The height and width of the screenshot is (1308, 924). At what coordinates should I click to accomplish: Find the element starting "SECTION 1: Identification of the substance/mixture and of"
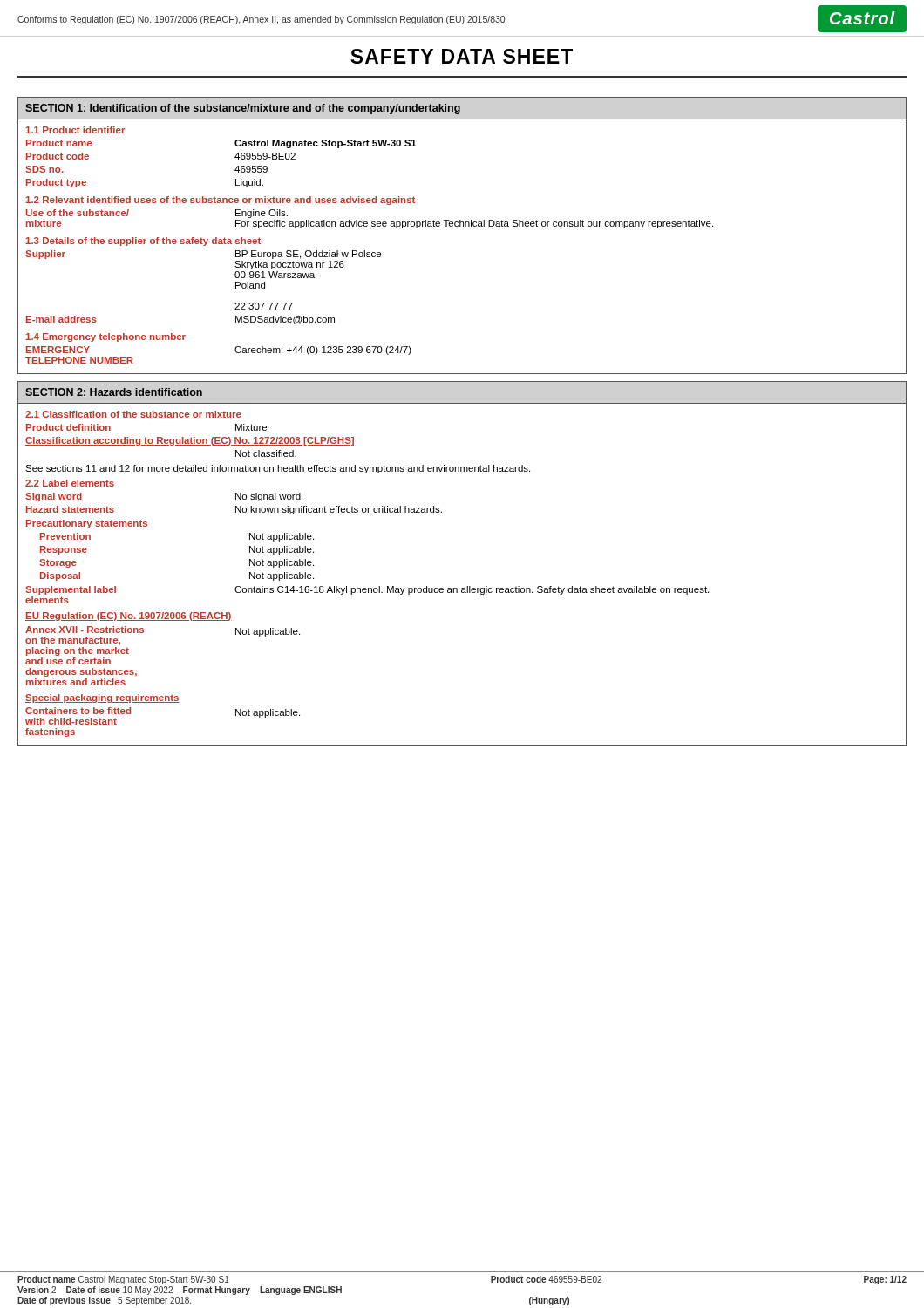[x=243, y=108]
